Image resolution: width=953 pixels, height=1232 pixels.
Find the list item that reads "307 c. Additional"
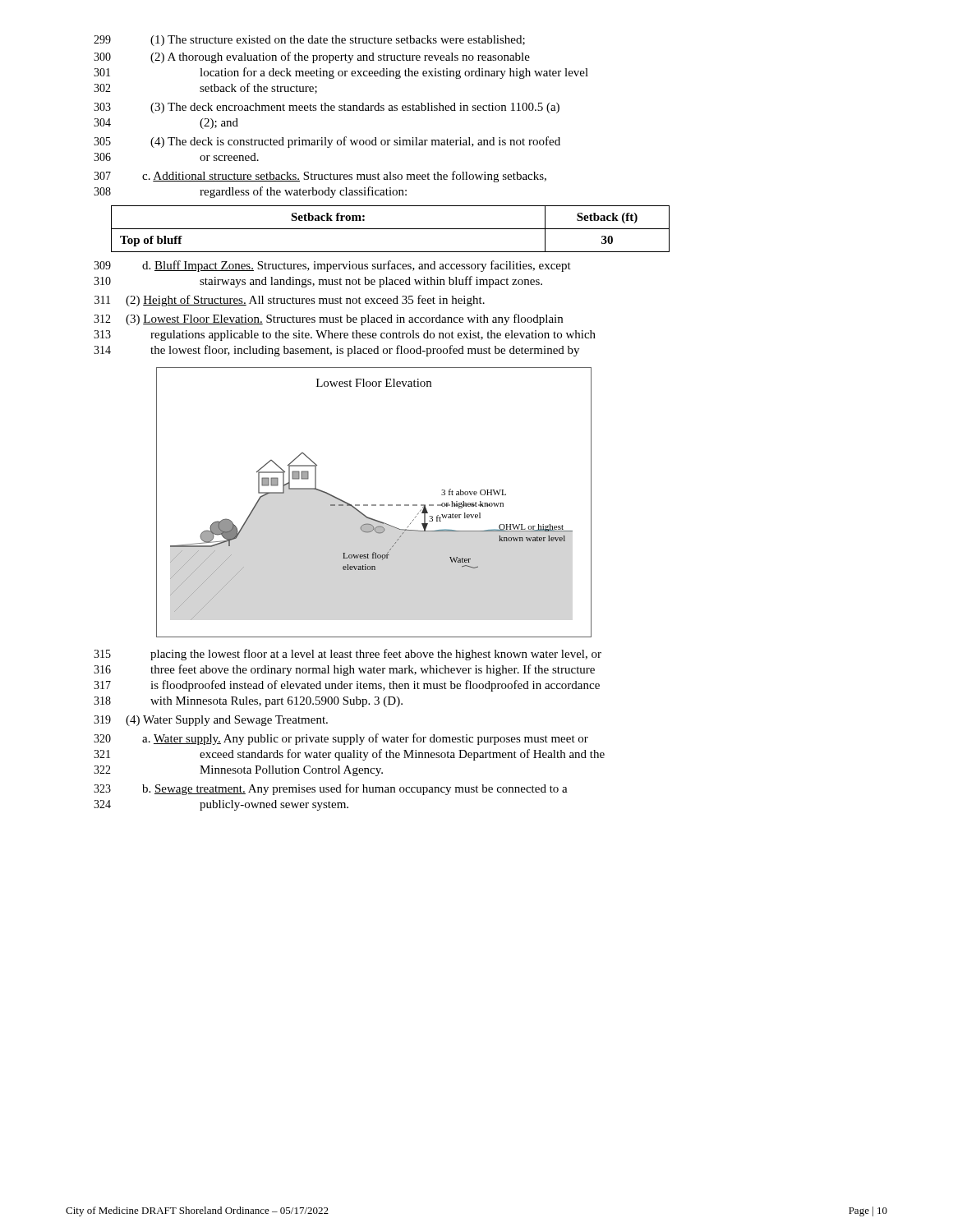tap(476, 176)
